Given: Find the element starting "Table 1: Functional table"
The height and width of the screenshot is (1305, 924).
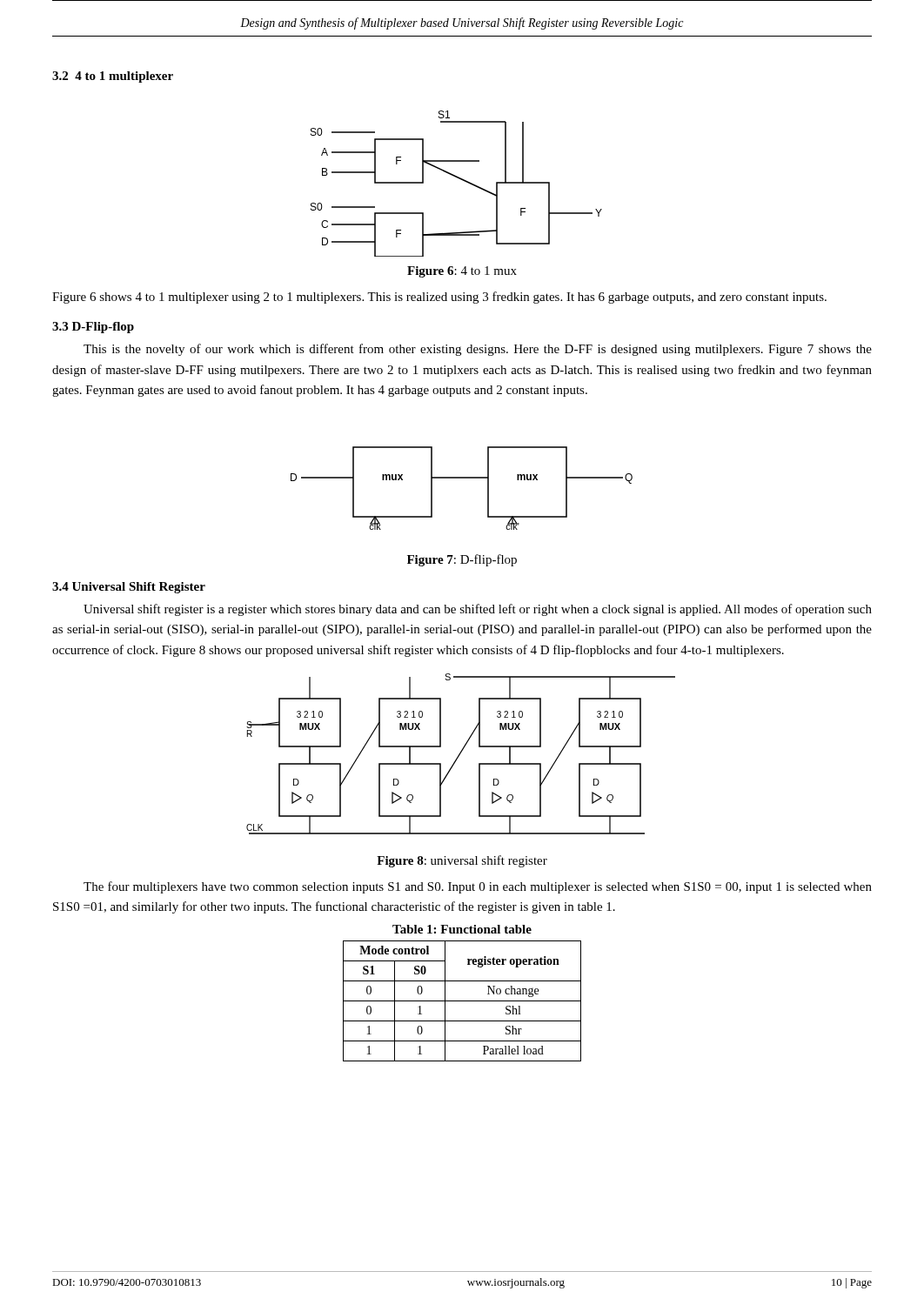Looking at the screenshot, I should 462,929.
